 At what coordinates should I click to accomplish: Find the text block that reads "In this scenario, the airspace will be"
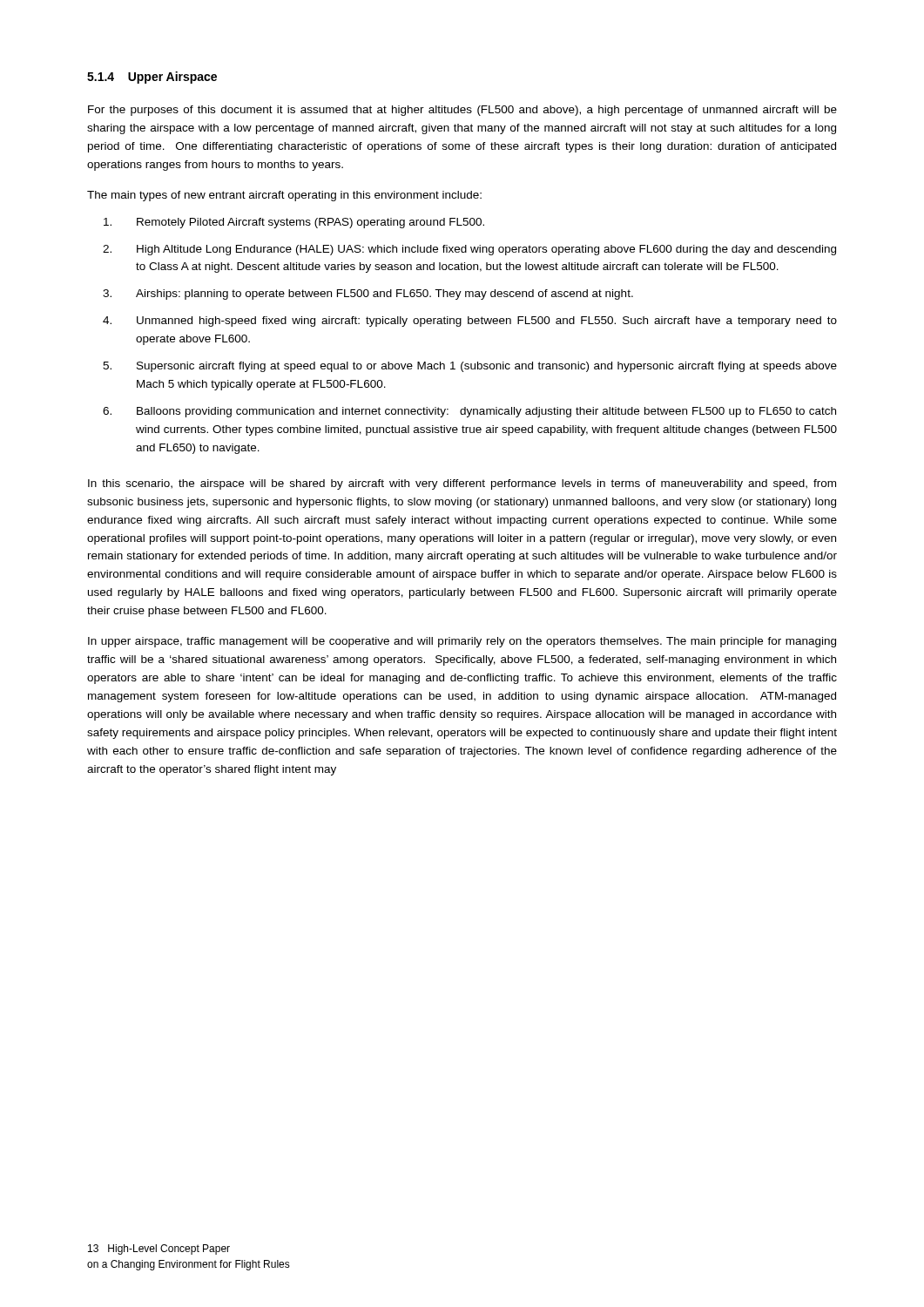pos(462,547)
